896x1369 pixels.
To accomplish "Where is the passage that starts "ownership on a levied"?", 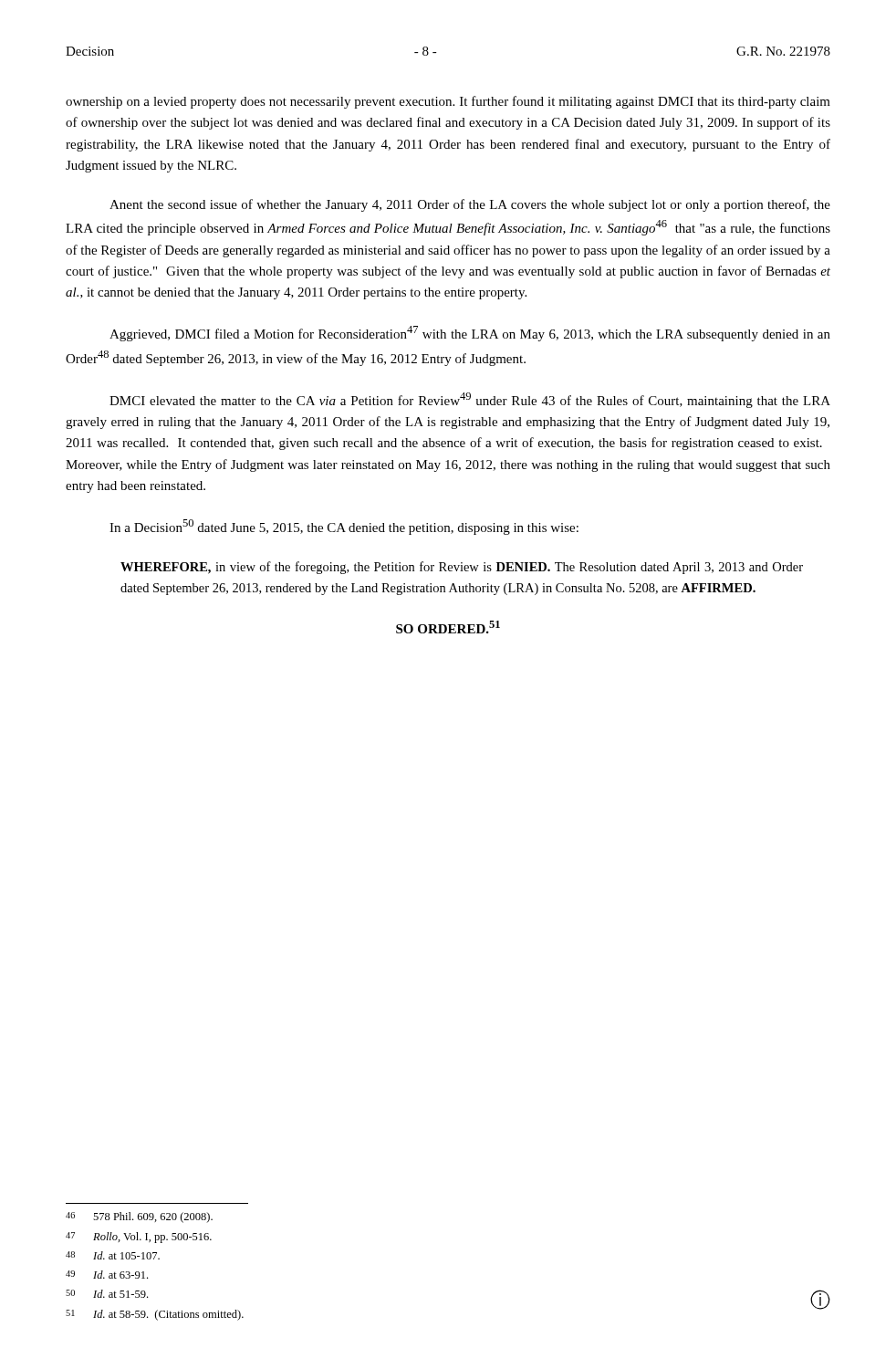I will (x=448, y=133).
